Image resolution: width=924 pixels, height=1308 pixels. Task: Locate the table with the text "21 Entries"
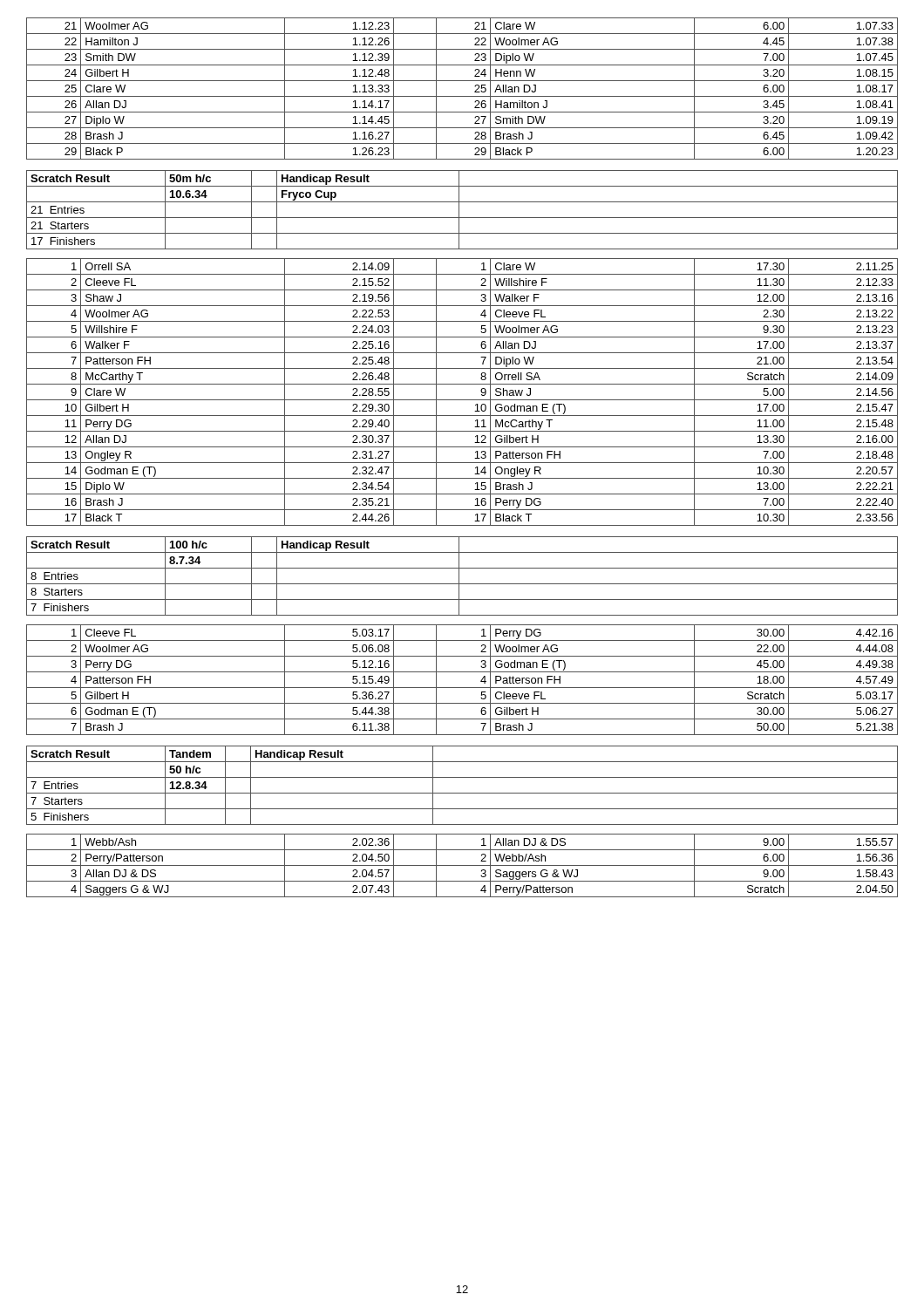click(x=462, y=210)
